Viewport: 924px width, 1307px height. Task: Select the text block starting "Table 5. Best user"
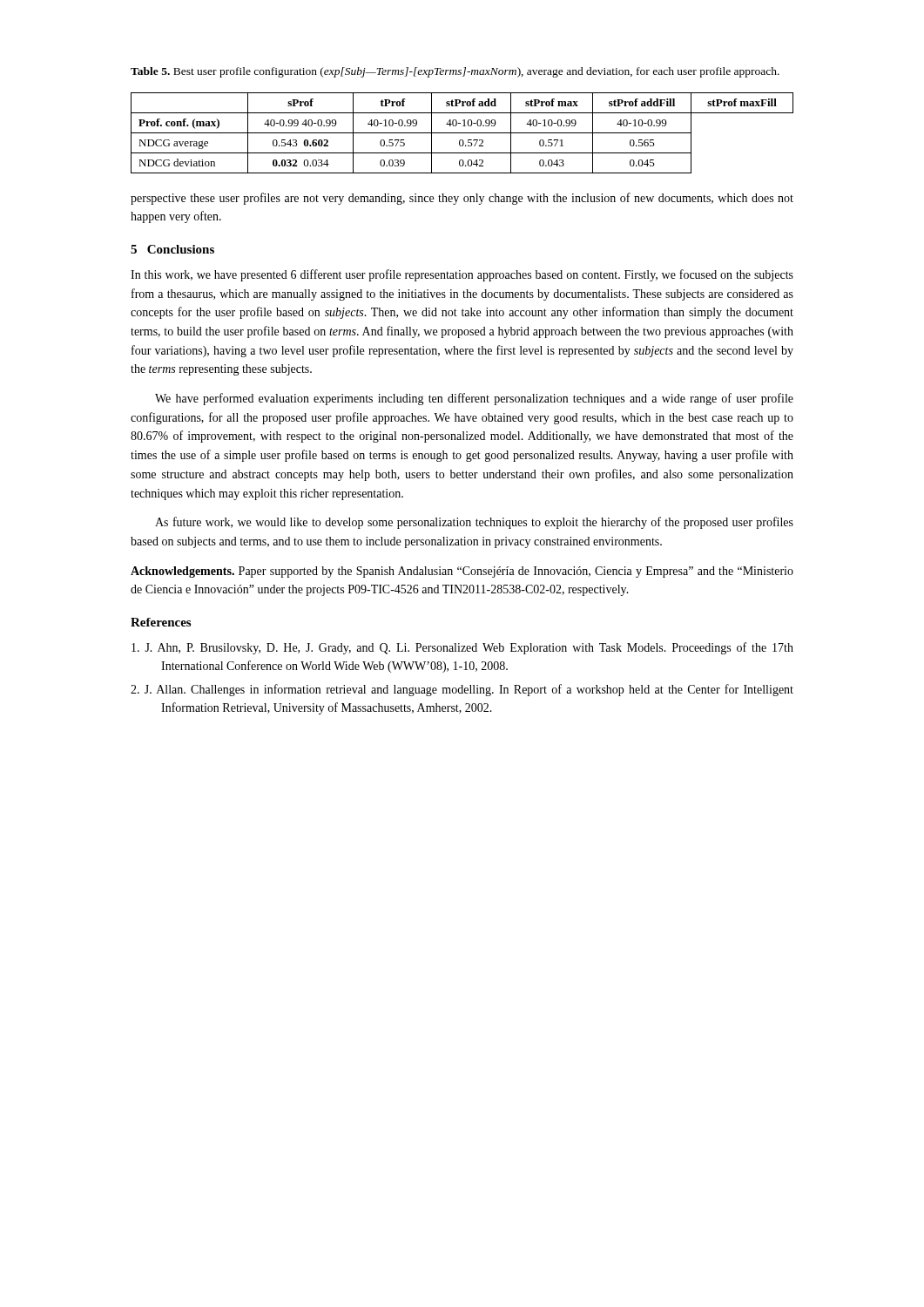[455, 71]
